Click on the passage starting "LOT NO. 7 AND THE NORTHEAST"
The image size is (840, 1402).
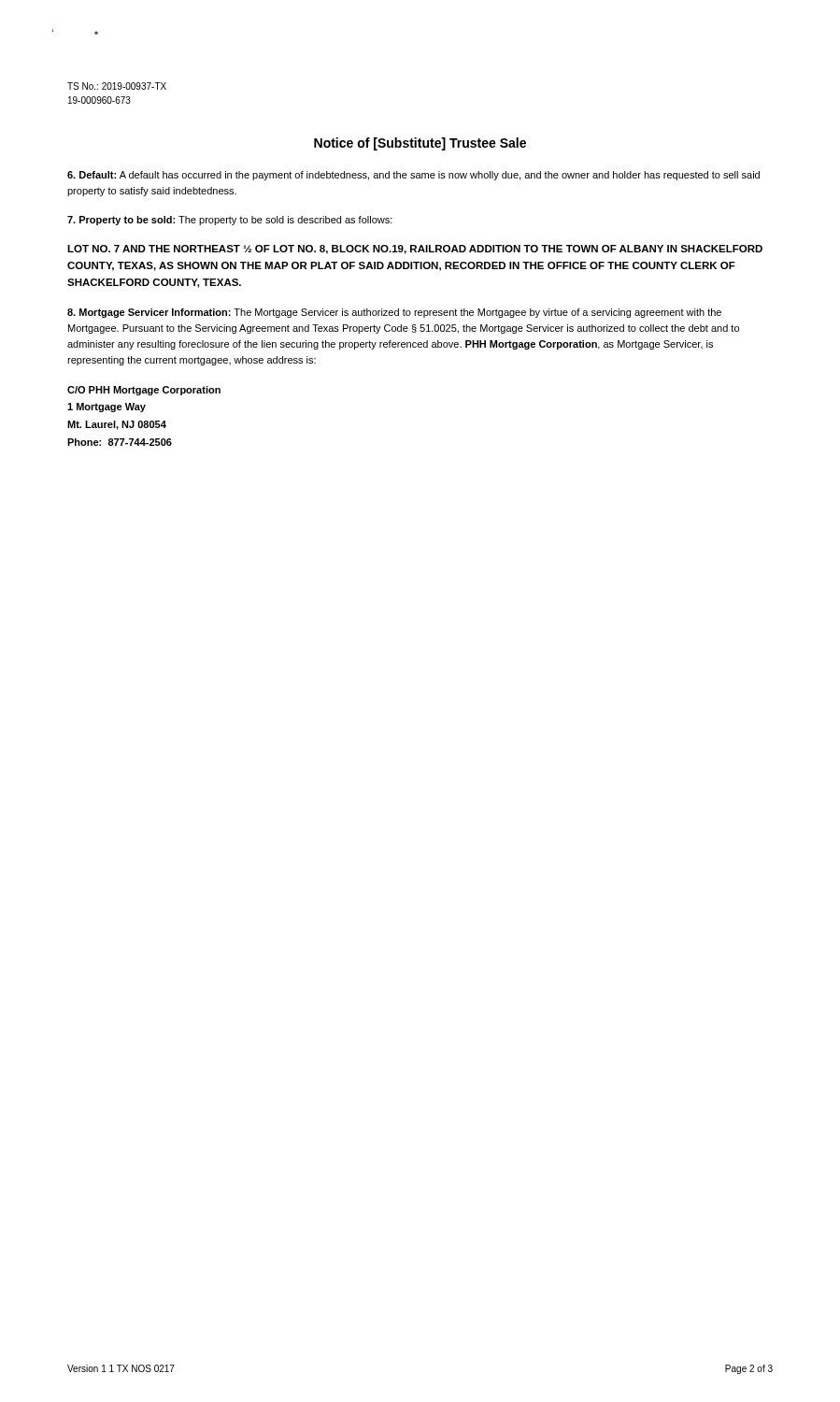tap(415, 265)
